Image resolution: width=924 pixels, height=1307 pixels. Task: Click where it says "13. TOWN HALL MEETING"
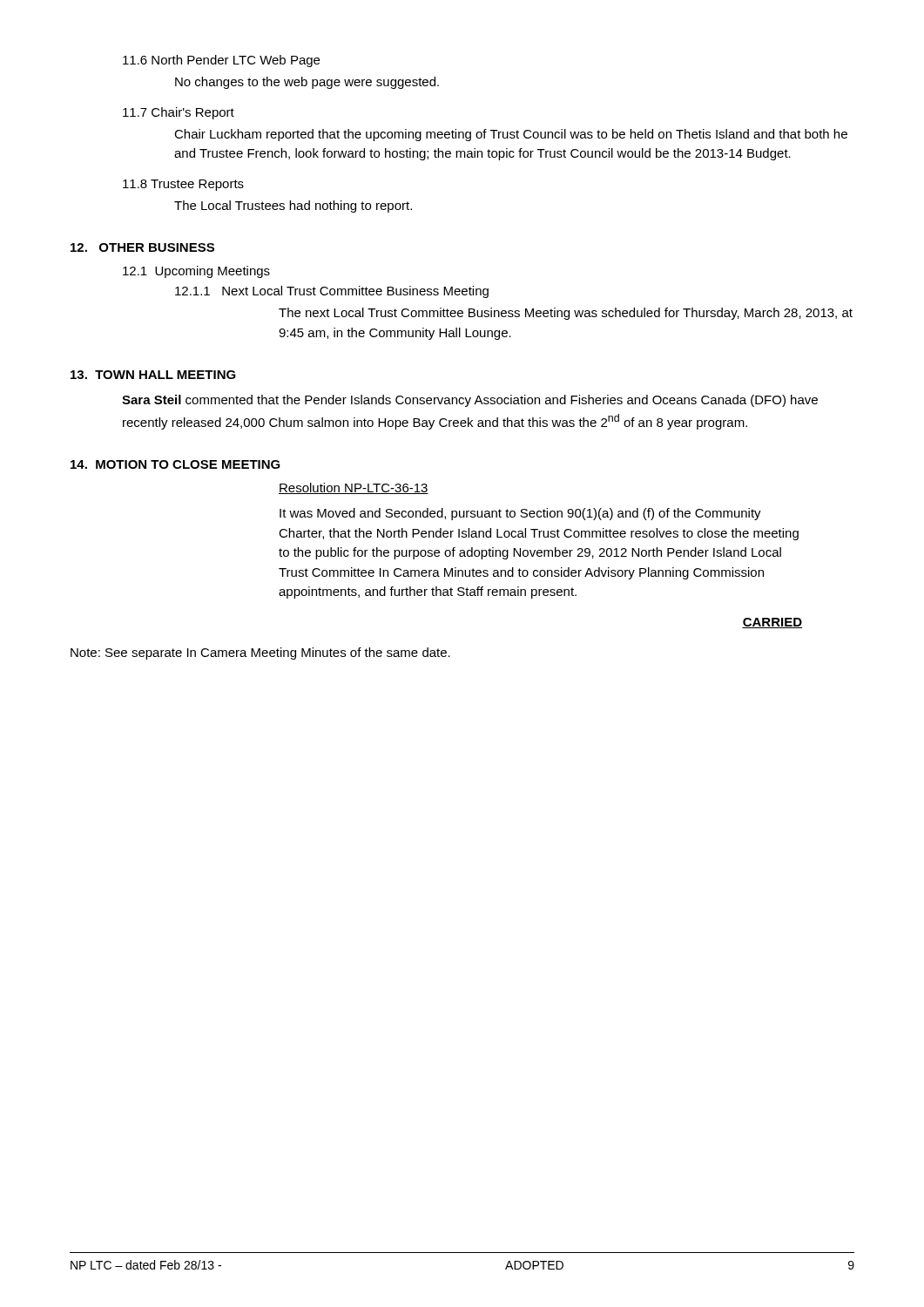pos(153,374)
